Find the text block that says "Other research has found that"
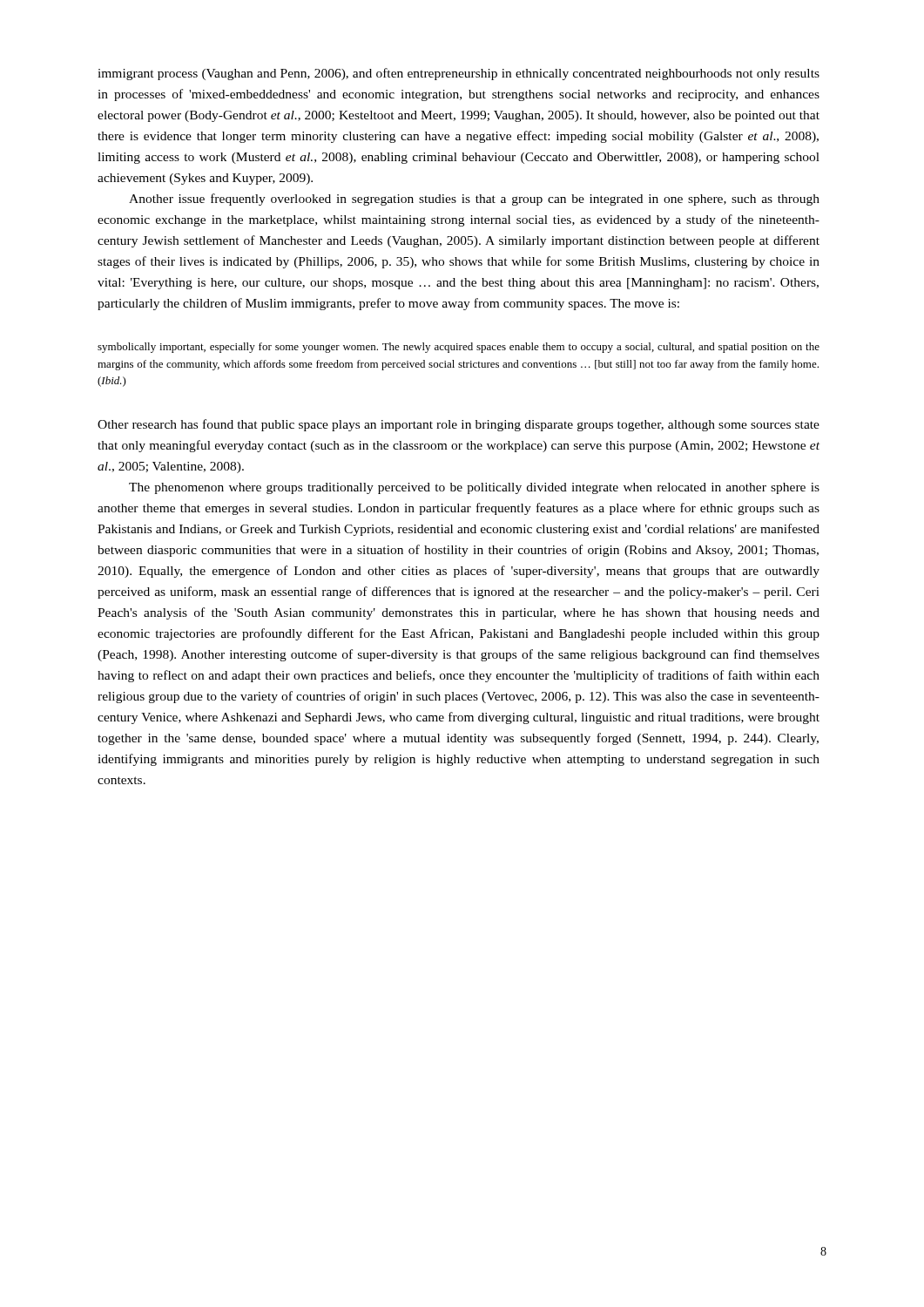Viewport: 924px width, 1307px height. [x=459, y=445]
